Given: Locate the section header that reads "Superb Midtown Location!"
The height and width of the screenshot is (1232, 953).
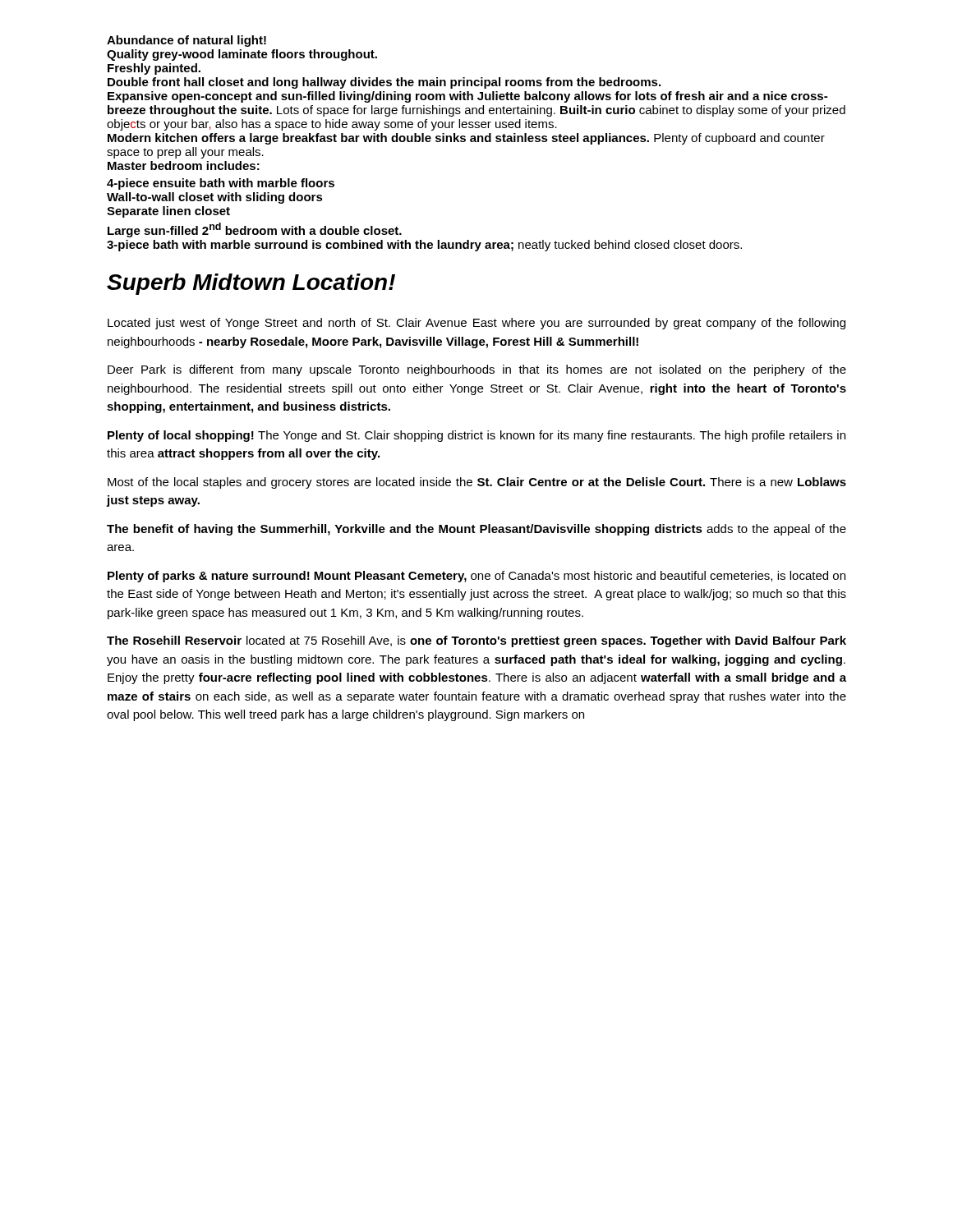Looking at the screenshot, I should [x=251, y=283].
